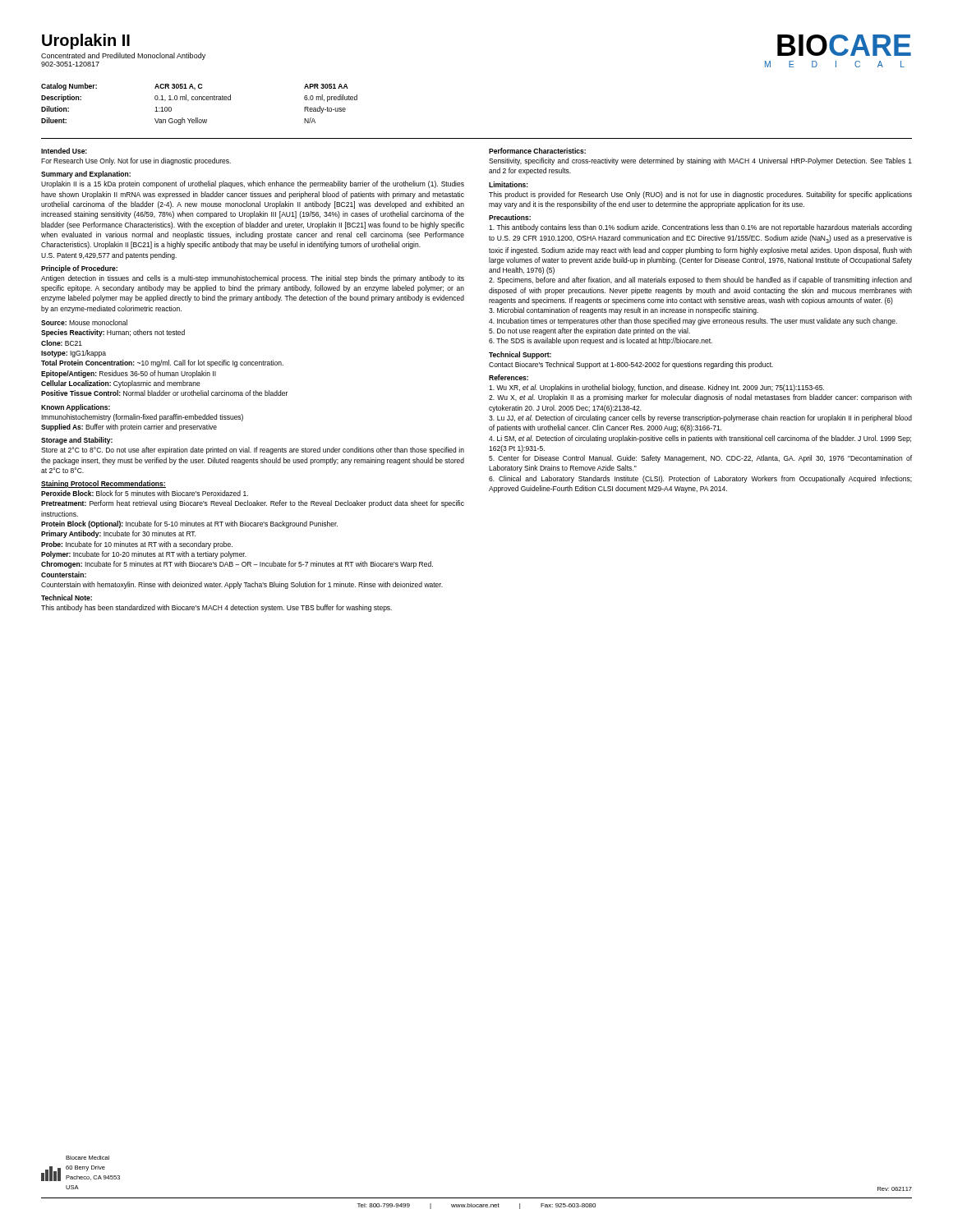Find the text block starting "Uroplakin II is a"

point(253,220)
